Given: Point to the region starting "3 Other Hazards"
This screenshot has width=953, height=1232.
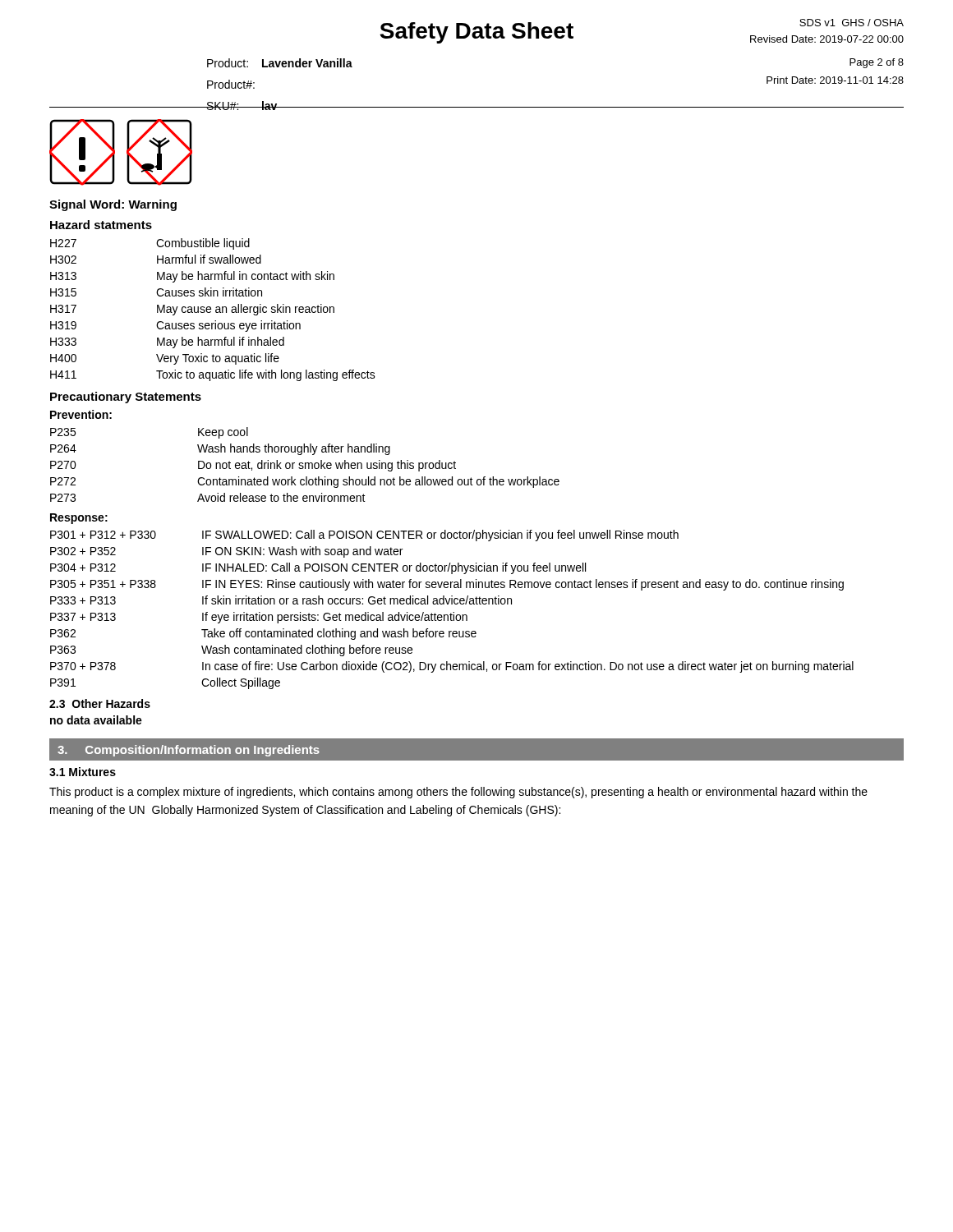Looking at the screenshot, I should point(100,704).
